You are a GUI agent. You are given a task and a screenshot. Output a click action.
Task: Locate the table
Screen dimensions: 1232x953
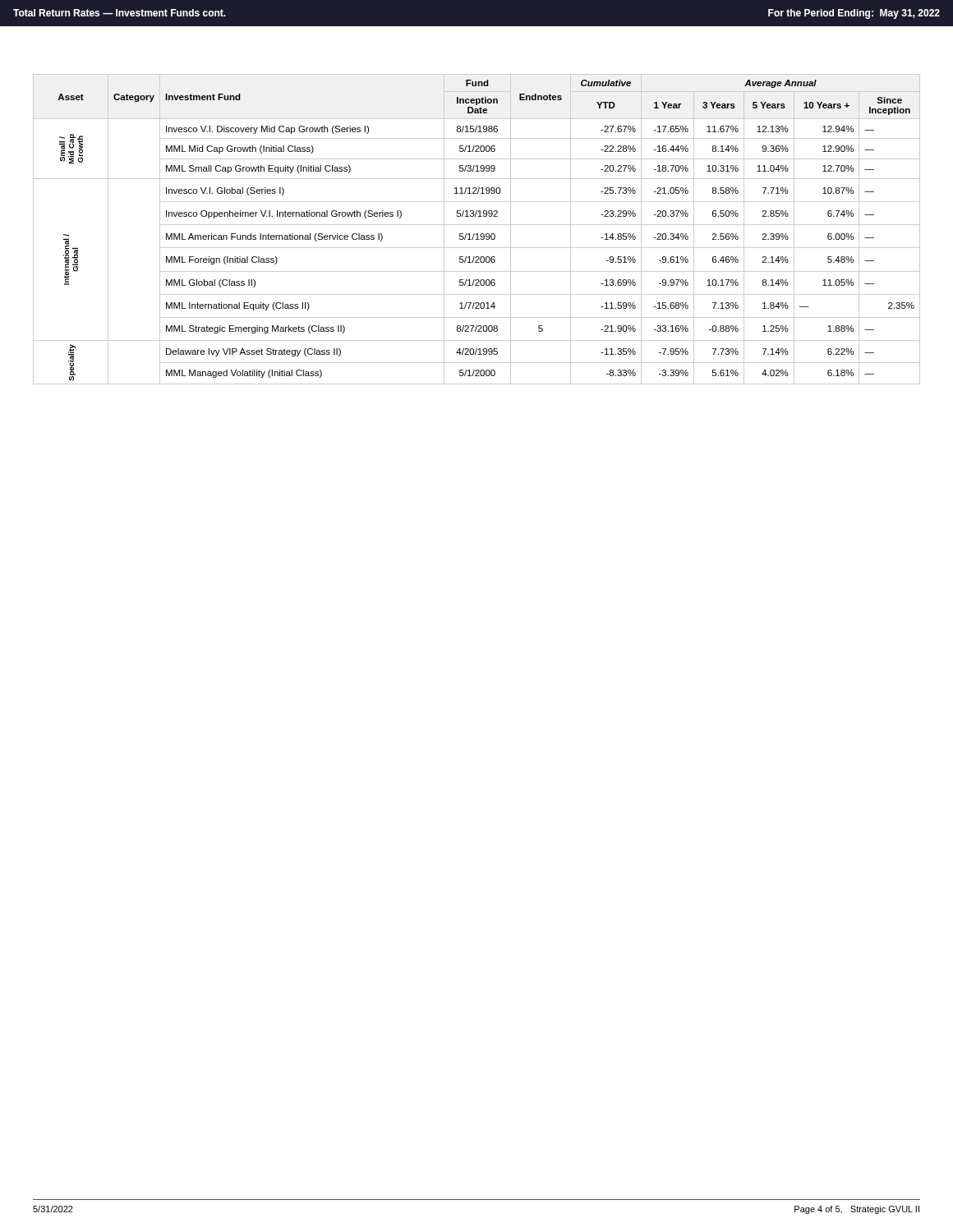pyautogui.click(x=476, y=229)
